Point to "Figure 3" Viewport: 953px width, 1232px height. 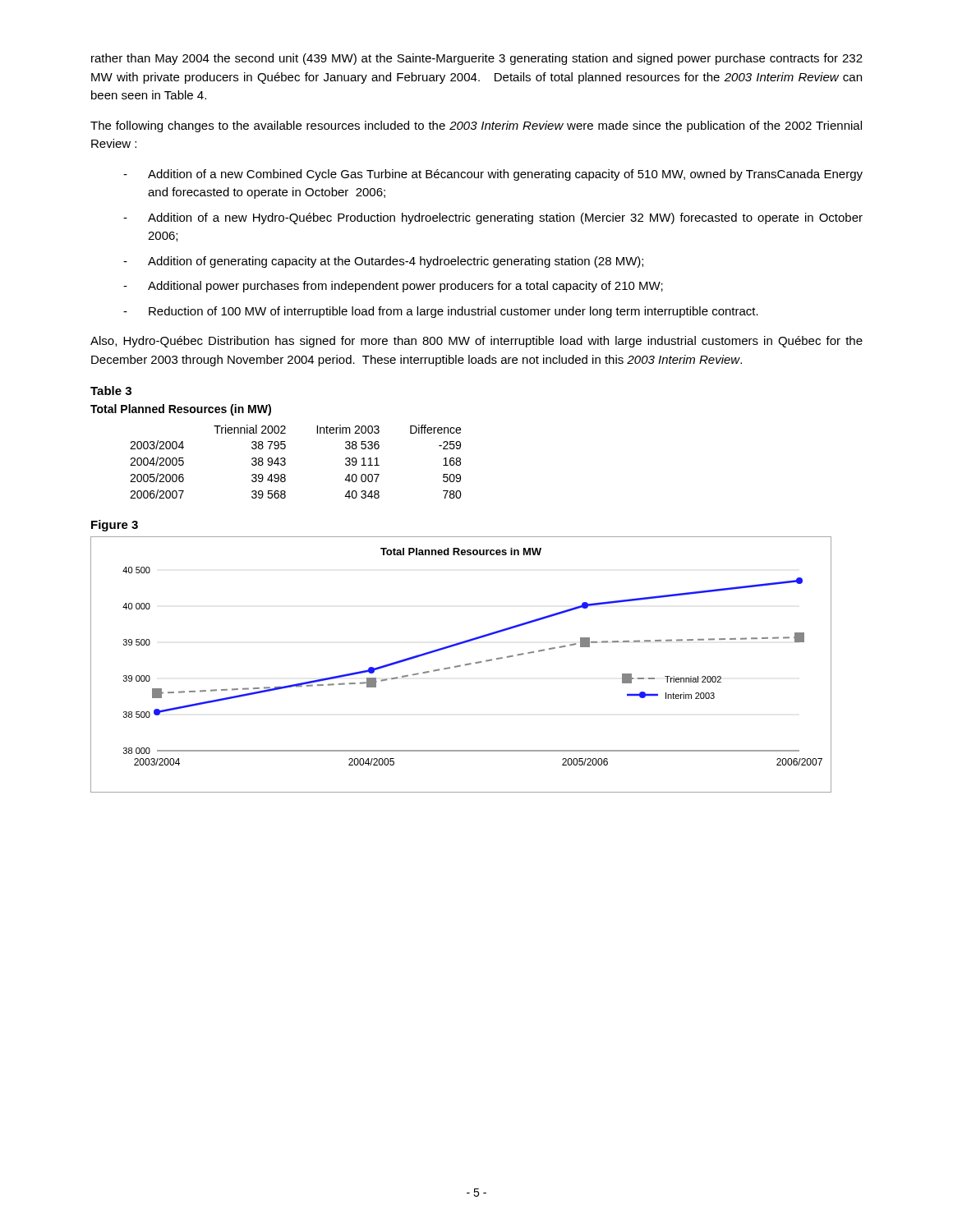tap(114, 524)
